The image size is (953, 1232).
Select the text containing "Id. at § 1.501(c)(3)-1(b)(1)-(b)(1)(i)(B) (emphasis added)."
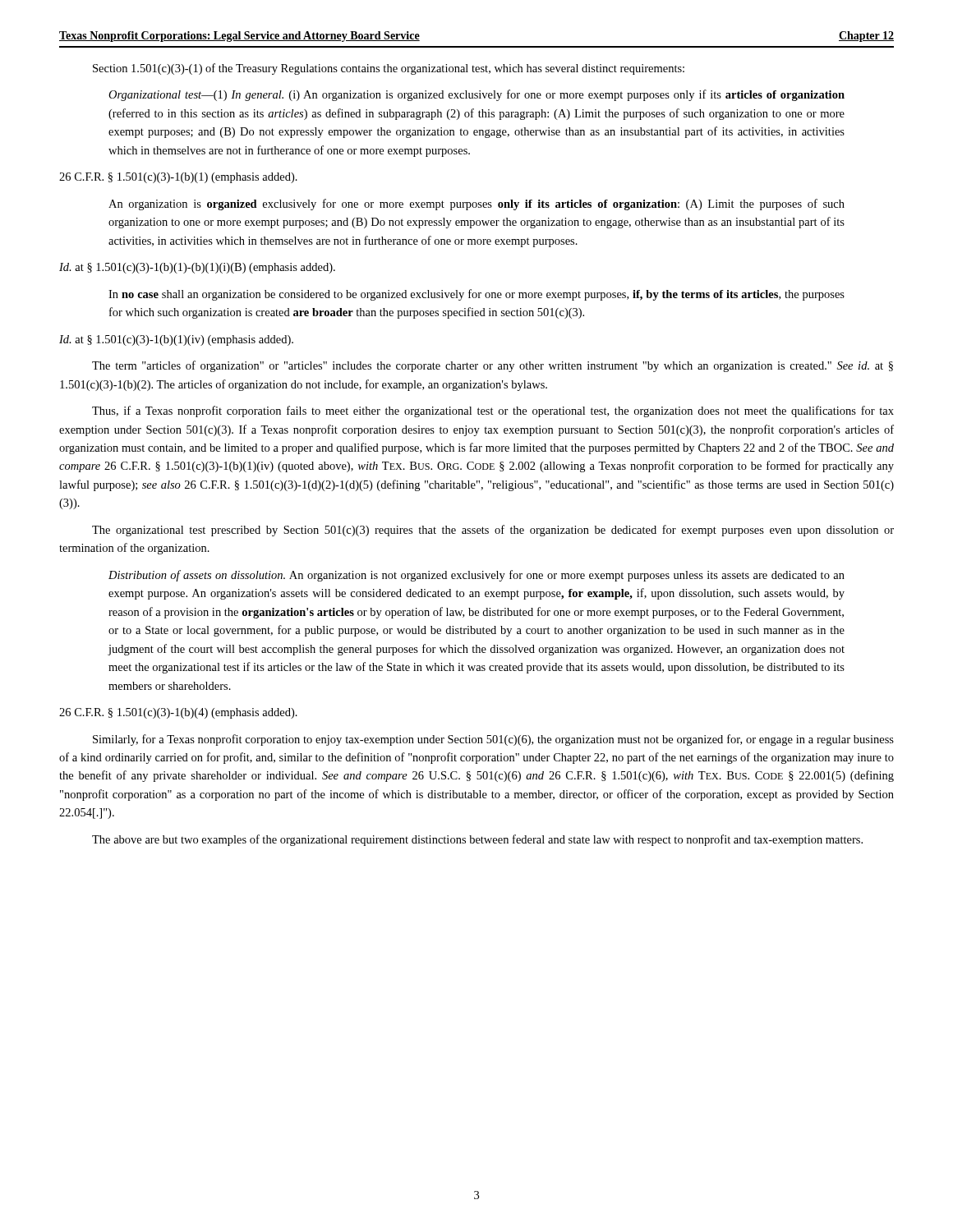(197, 267)
